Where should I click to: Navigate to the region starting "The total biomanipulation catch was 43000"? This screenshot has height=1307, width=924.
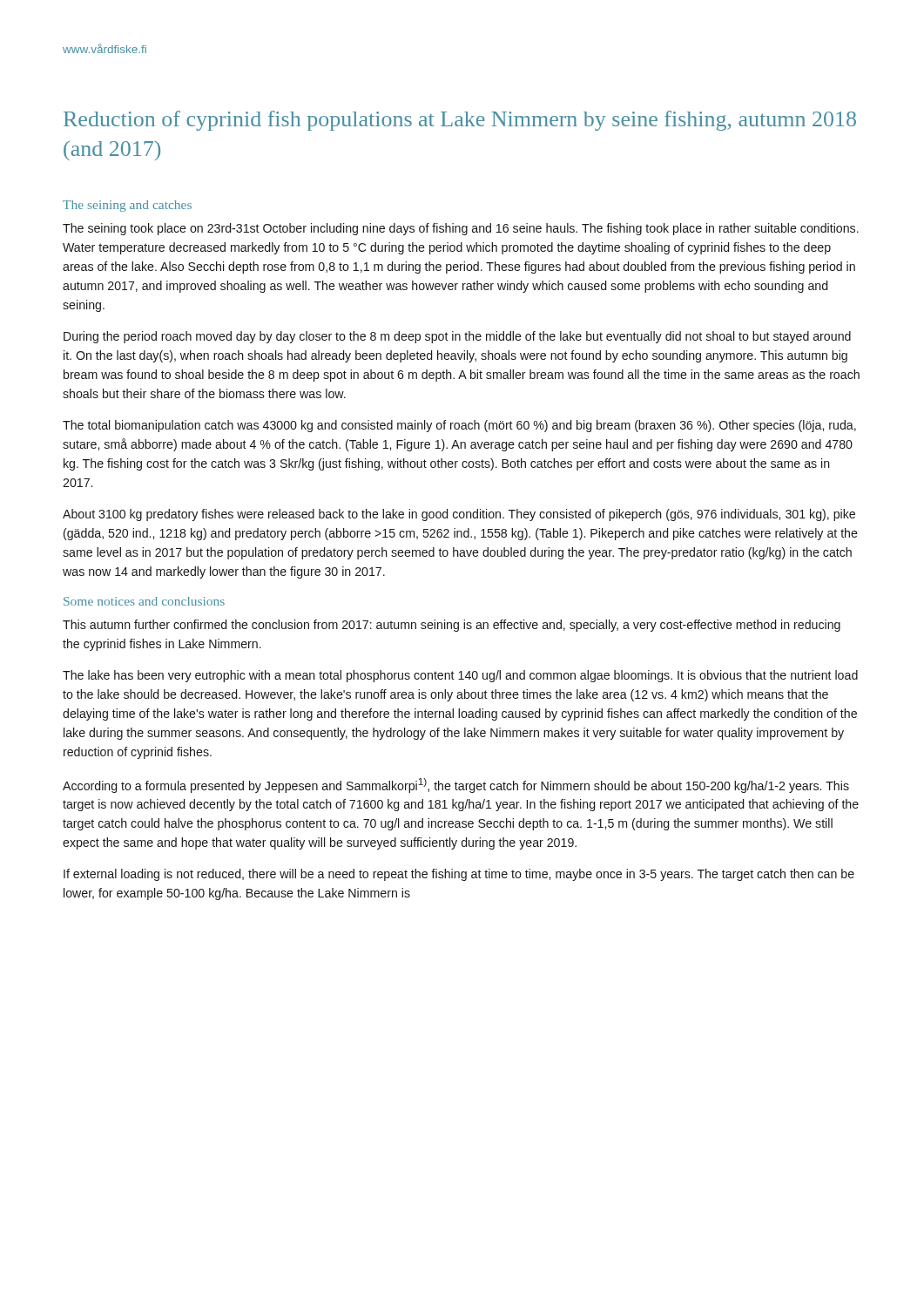[460, 454]
